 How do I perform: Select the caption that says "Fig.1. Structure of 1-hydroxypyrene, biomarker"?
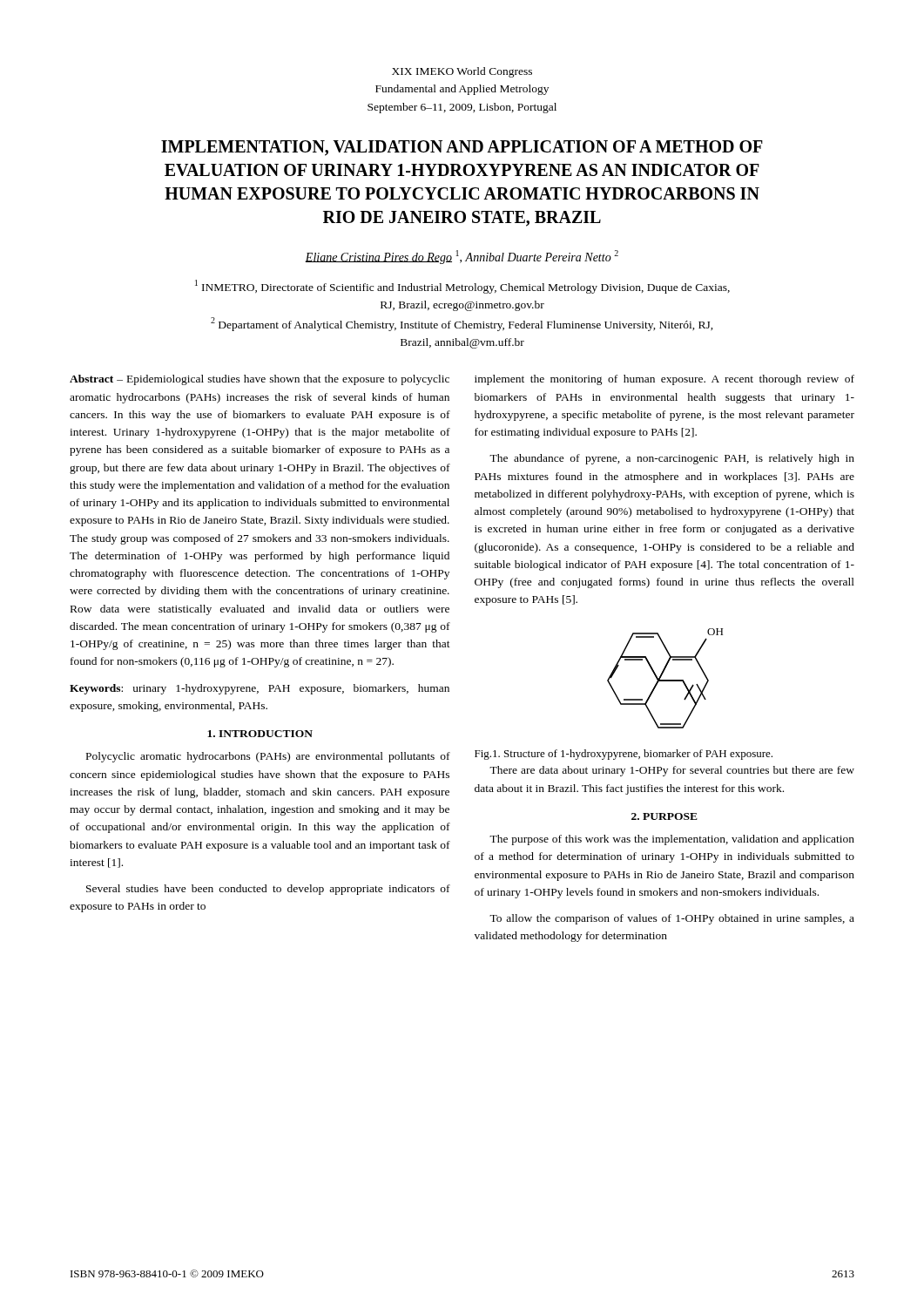coord(624,753)
